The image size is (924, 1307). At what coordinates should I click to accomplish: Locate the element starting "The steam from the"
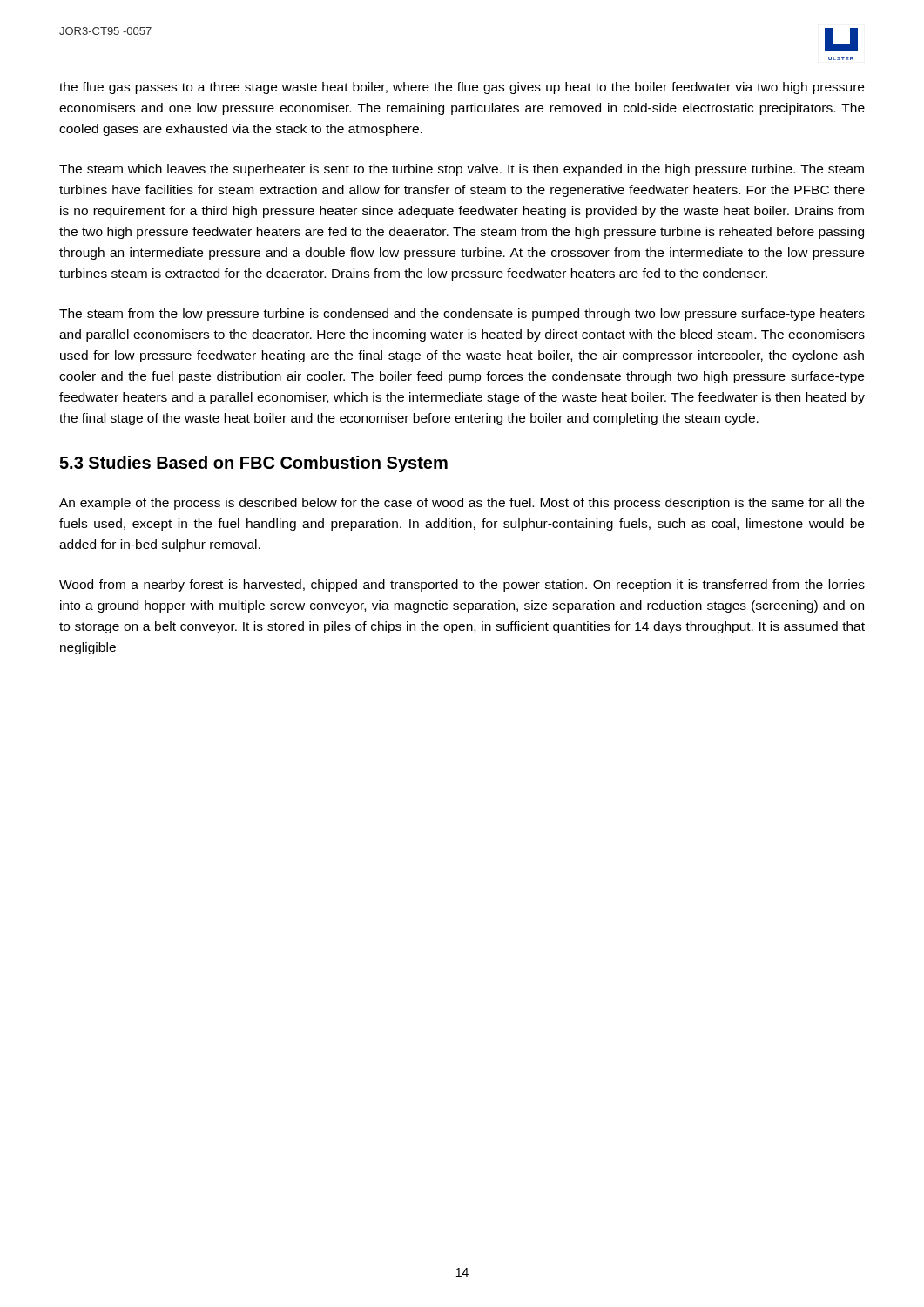[462, 366]
